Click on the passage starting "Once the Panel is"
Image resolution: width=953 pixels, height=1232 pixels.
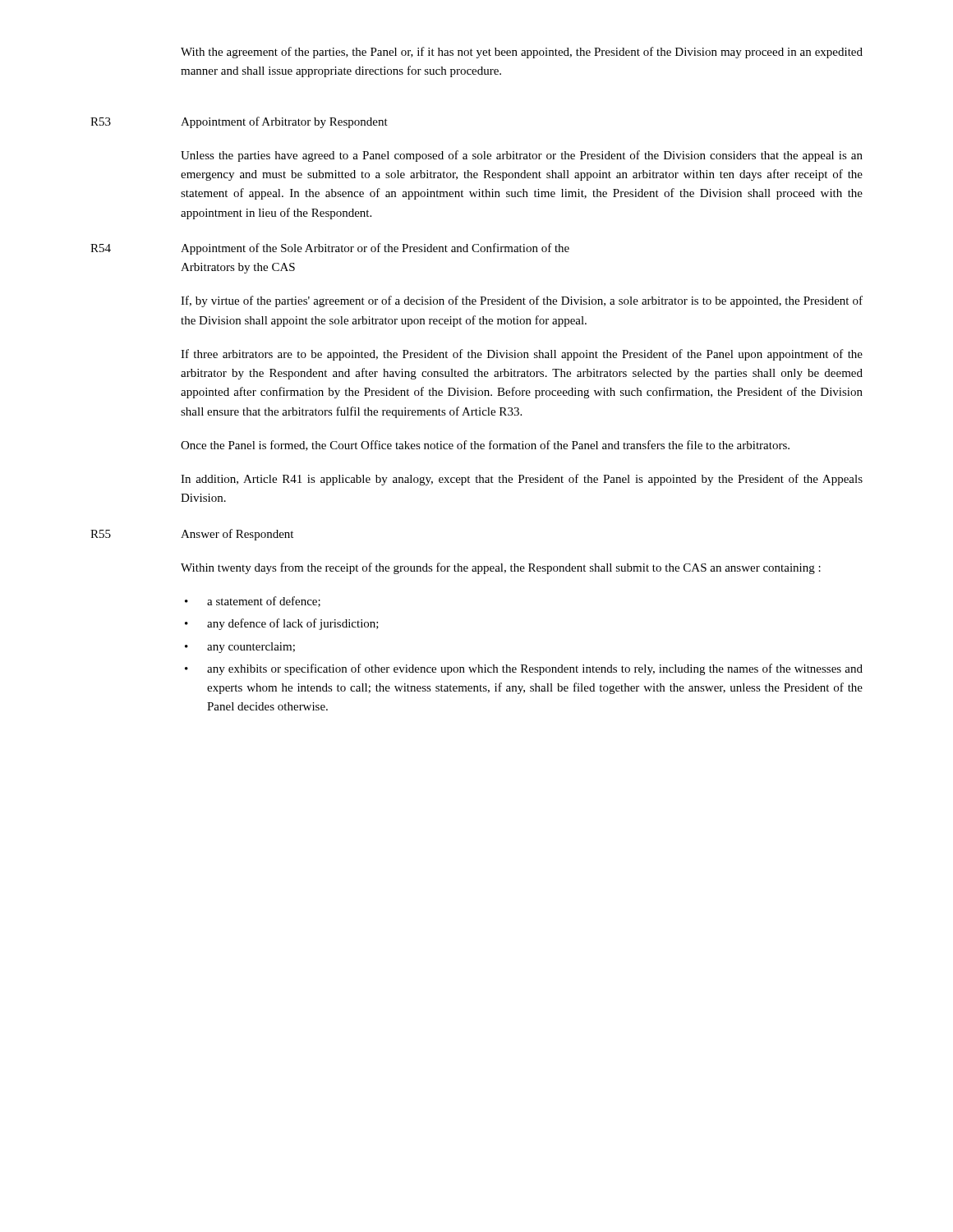coord(486,445)
